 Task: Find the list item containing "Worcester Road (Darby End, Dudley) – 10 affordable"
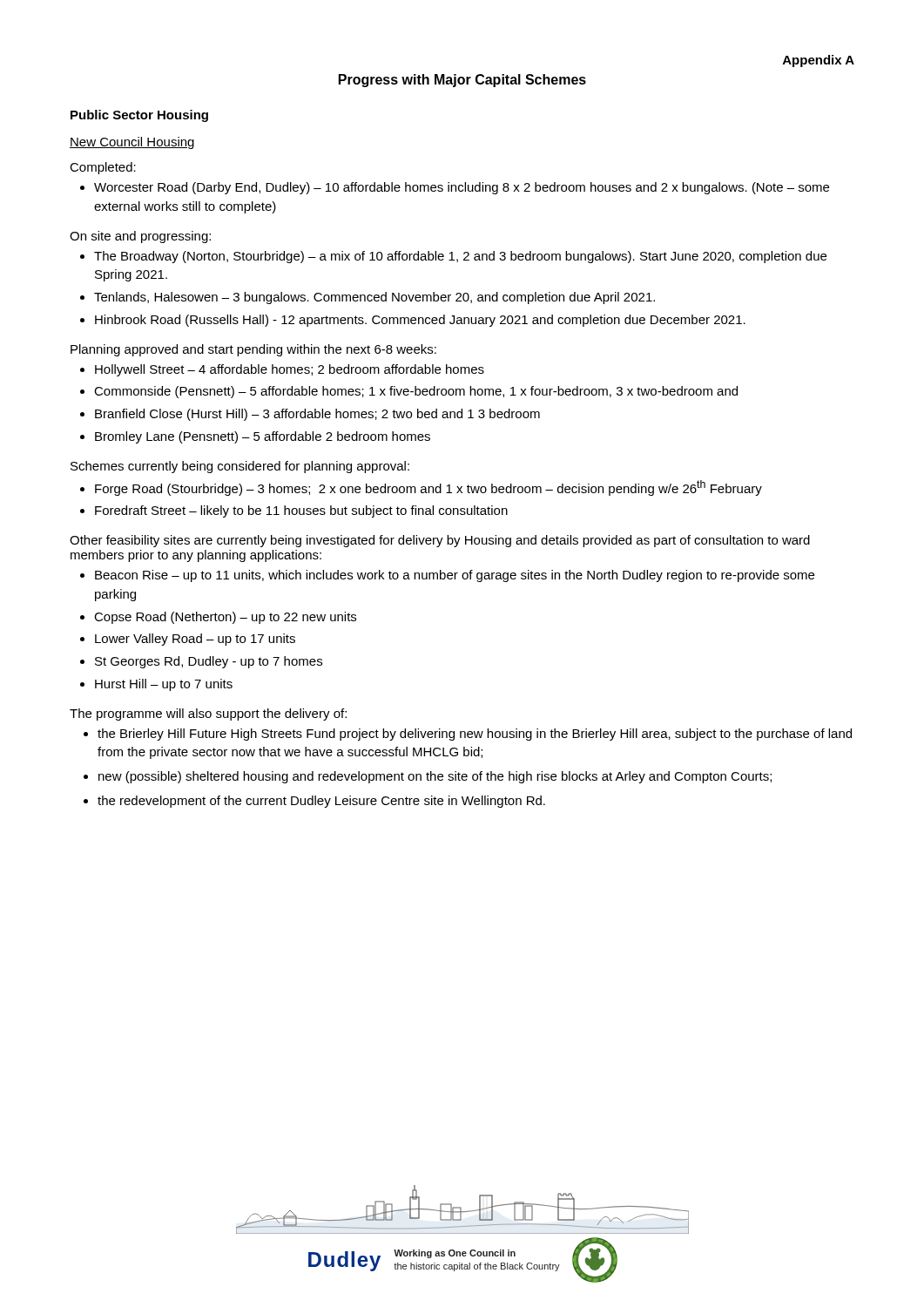click(x=462, y=196)
